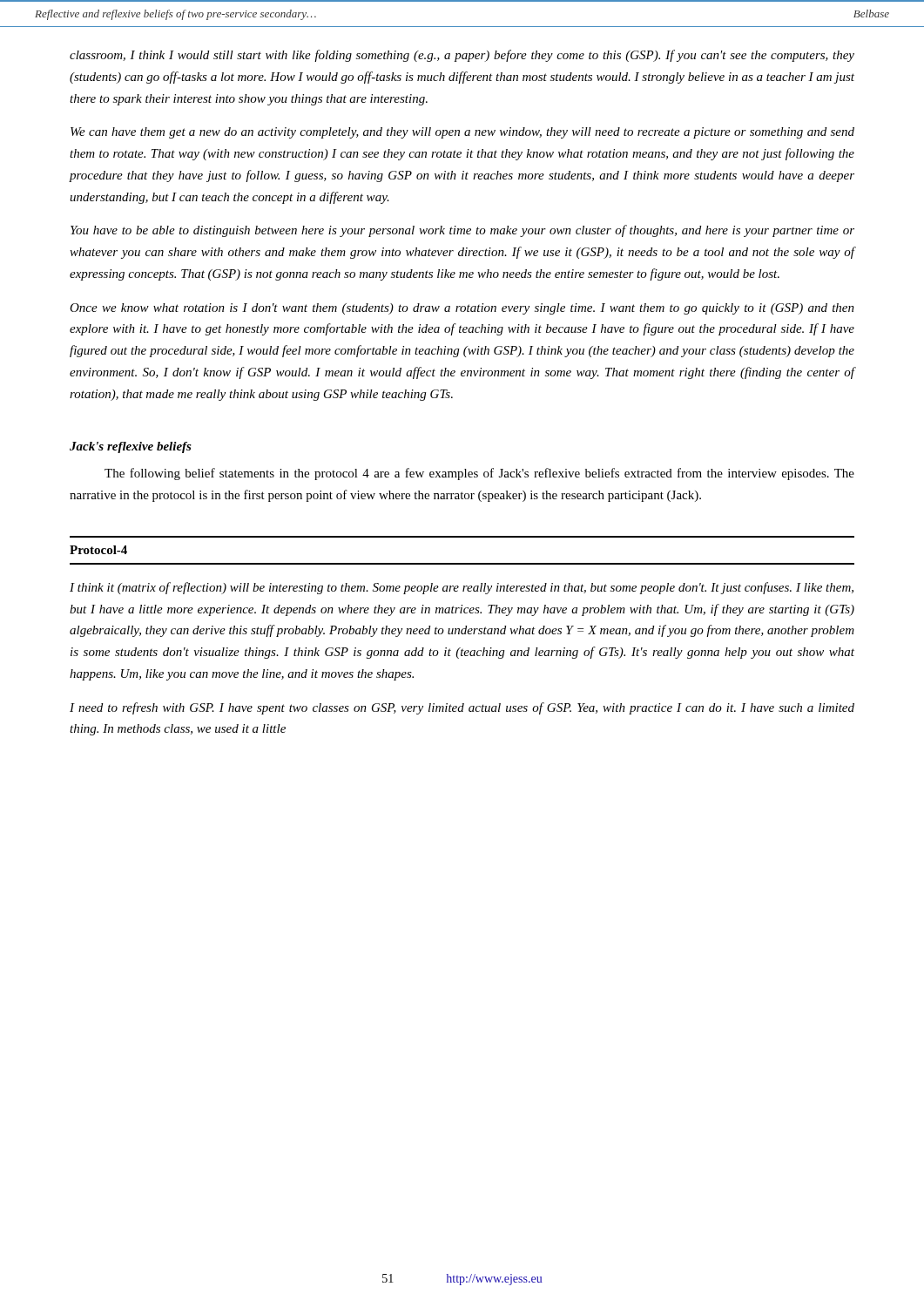Locate a section header
This screenshot has height=1307, width=924.
[131, 446]
